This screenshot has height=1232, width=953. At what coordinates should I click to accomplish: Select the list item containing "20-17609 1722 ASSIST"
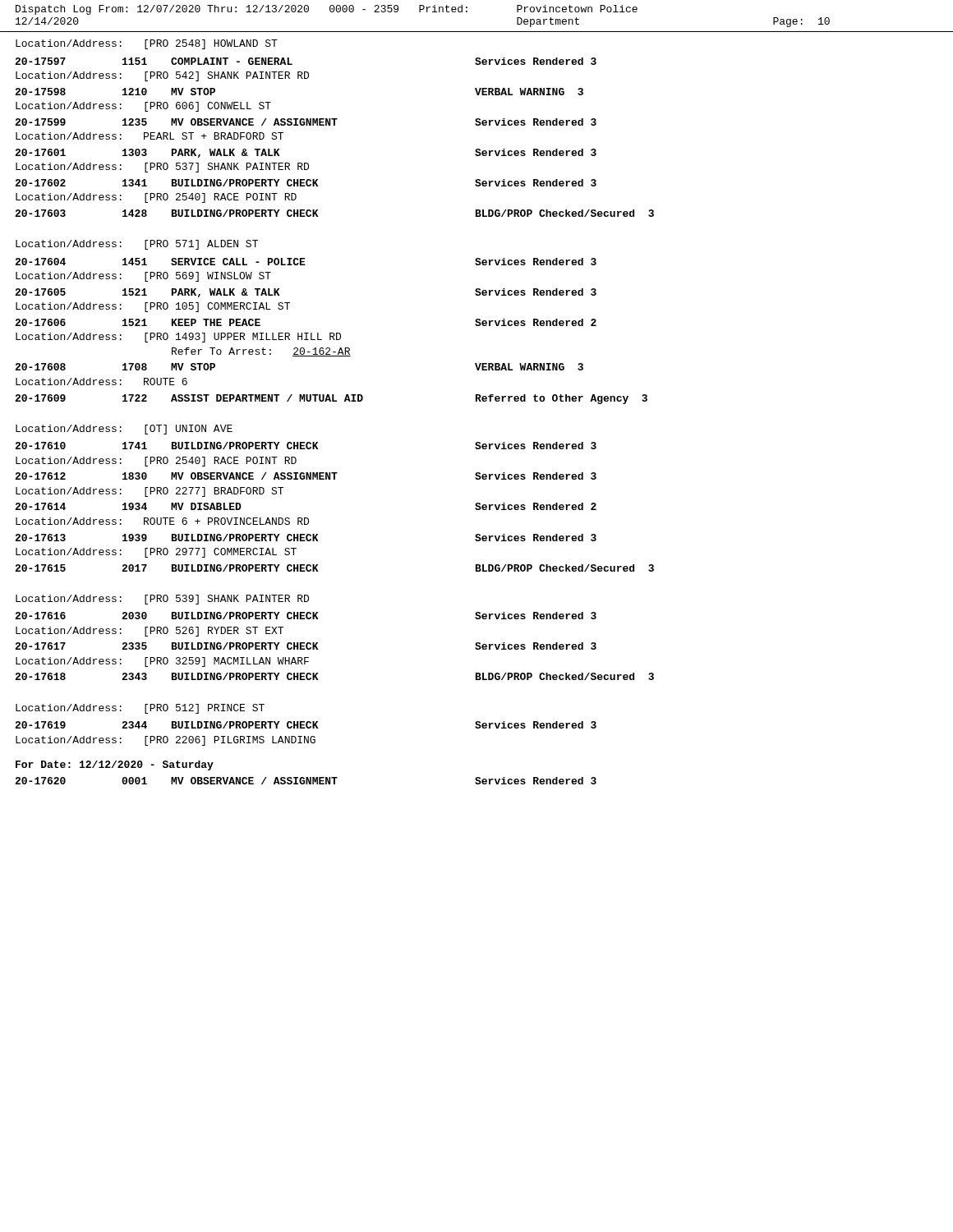click(x=476, y=406)
